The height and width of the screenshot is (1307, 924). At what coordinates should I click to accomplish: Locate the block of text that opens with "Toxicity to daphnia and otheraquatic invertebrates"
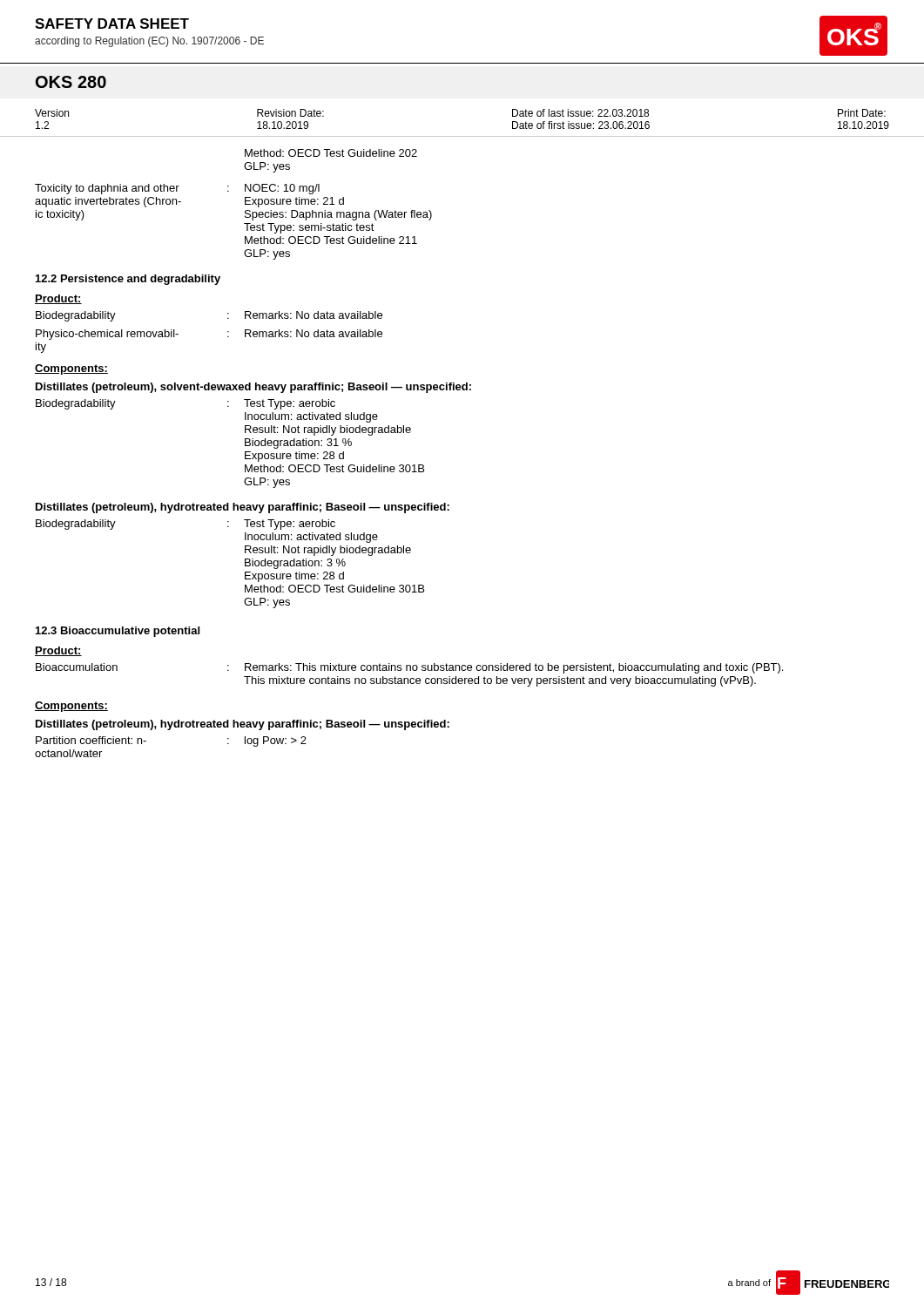pyautogui.click(x=177, y=189)
